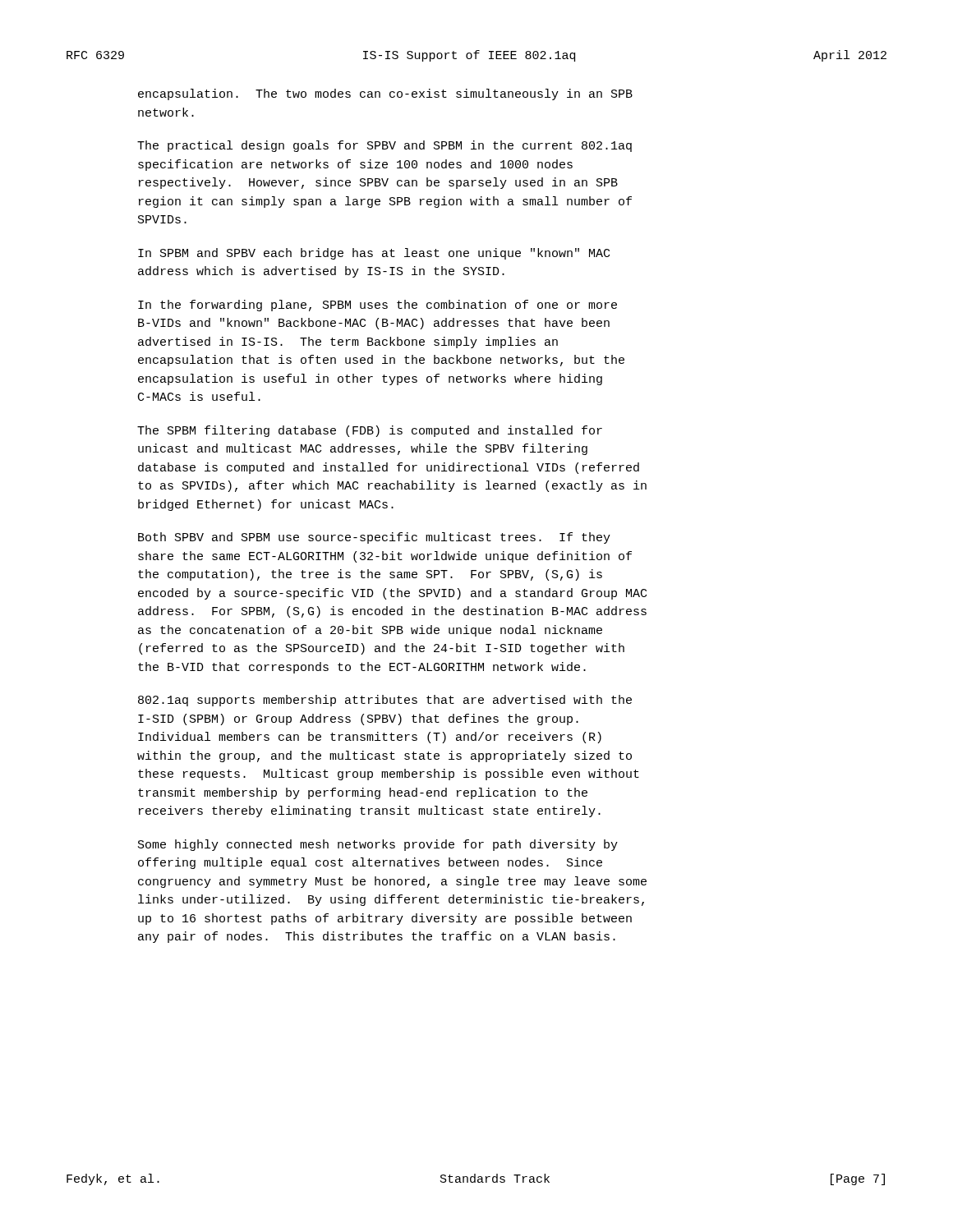Find the text block that says "The practical design goals for SPBV and SPBM"
The width and height of the screenshot is (953, 1232).
pyautogui.click(x=374, y=184)
